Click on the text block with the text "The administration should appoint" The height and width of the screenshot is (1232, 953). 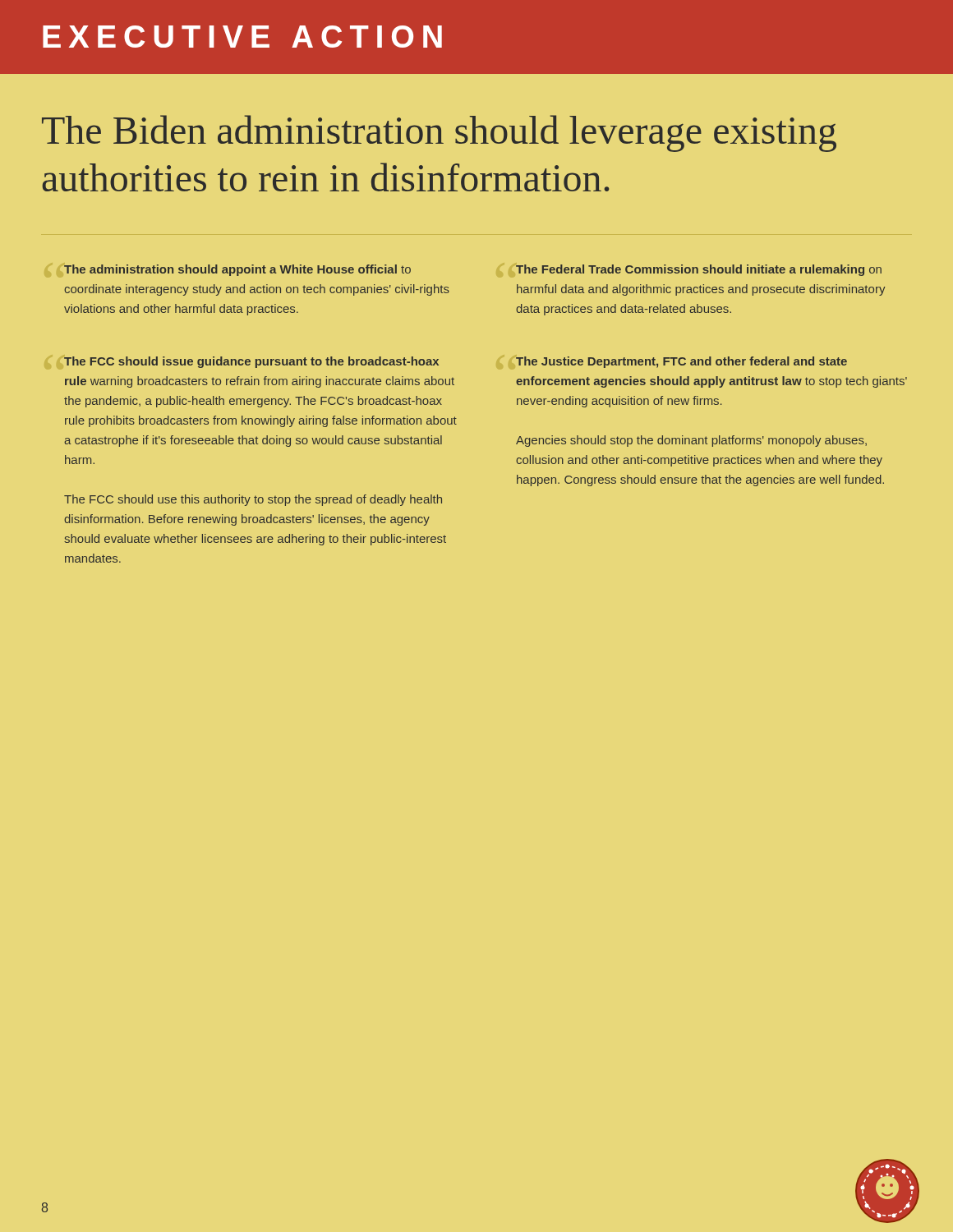point(262,289)
